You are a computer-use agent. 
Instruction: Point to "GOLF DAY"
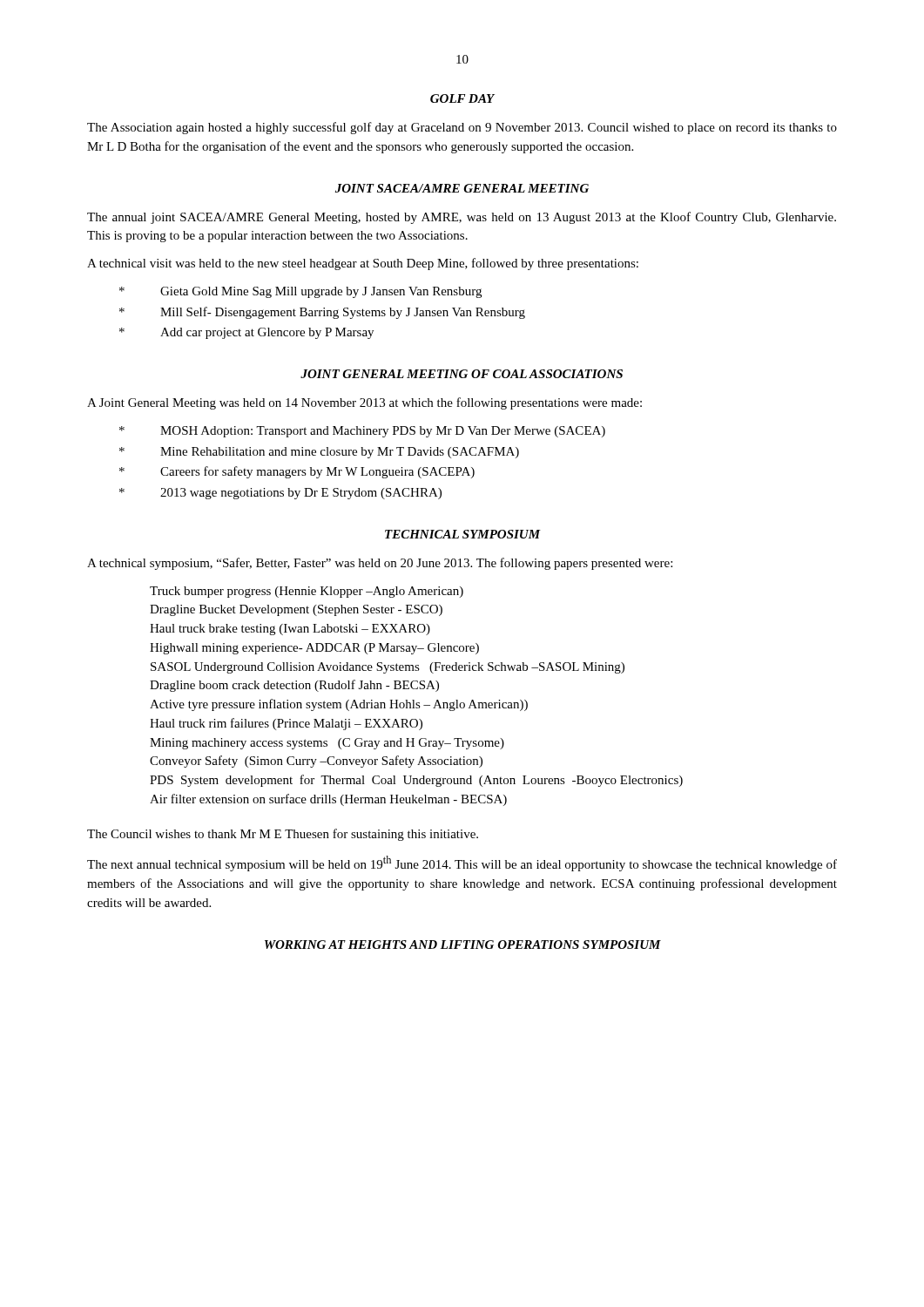coord(462,98)
